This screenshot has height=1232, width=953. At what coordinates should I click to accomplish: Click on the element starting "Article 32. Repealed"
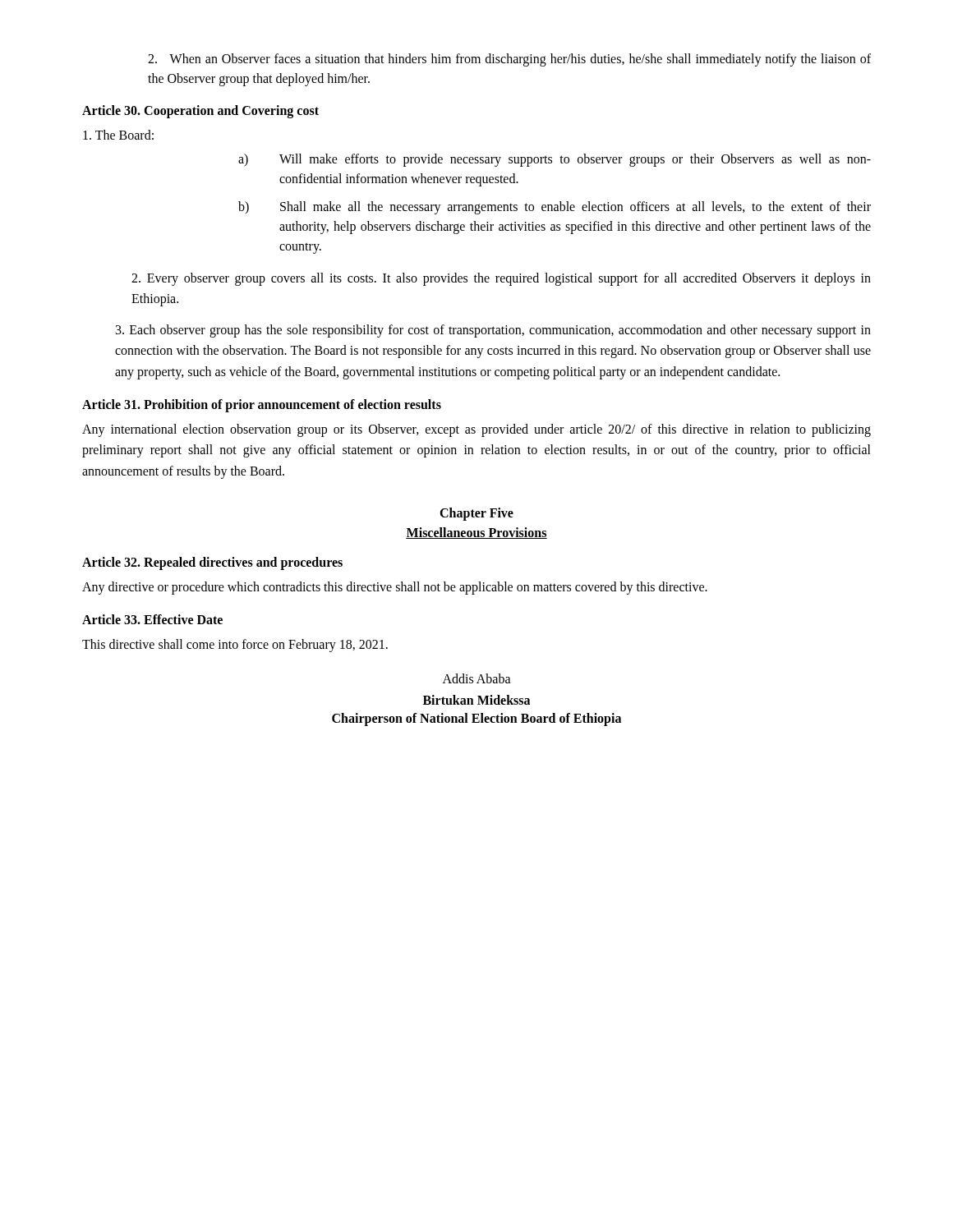[212, 562]
